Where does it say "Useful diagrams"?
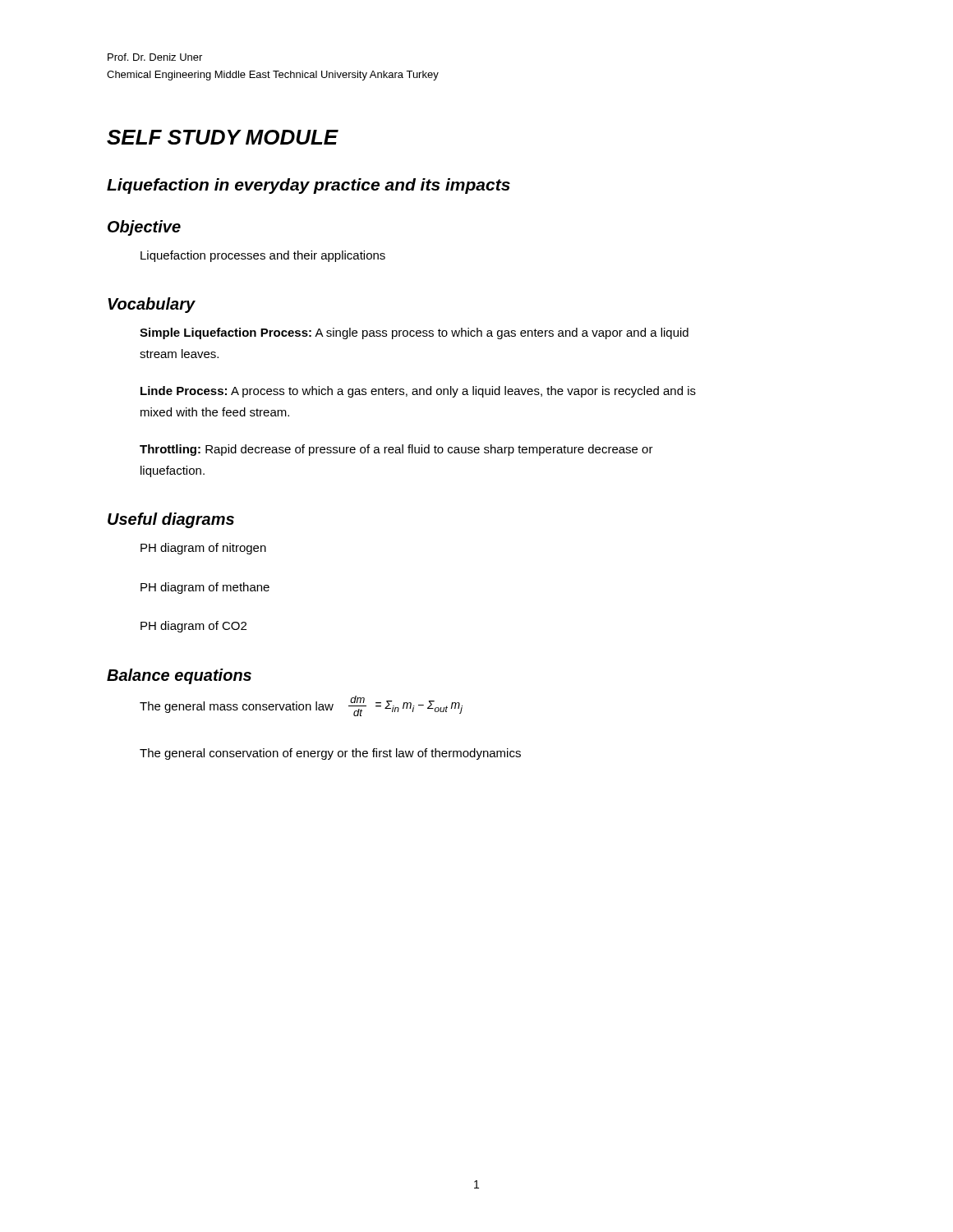Screen dimensions: 1232x953 pos(171,519)
